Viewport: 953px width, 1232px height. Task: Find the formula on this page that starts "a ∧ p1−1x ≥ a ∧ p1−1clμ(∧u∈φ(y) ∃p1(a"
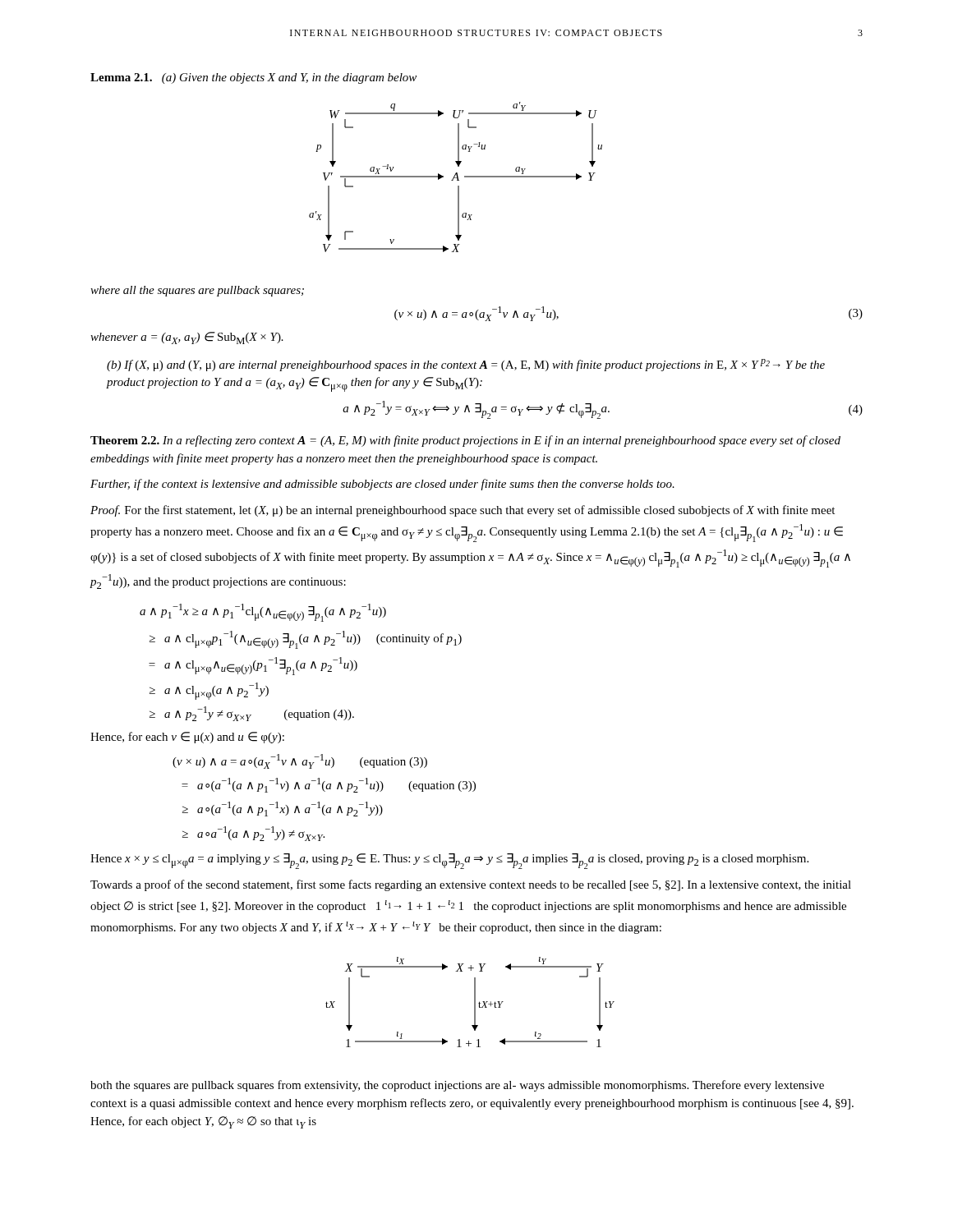click(x=263, y=613)
